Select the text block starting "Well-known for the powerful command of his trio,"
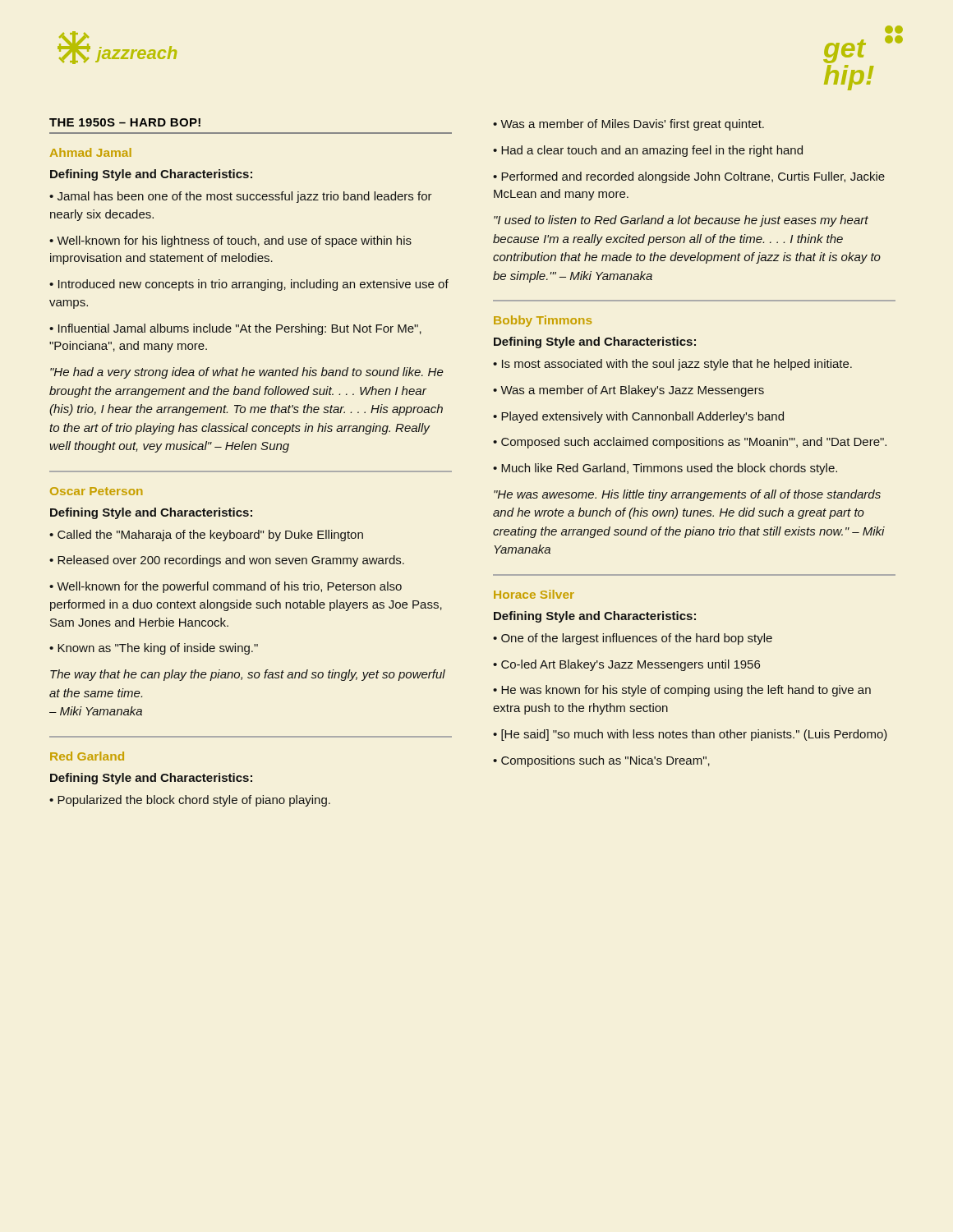The height and width of the screenshot is (1232, 953). click(x=246, y=604)
